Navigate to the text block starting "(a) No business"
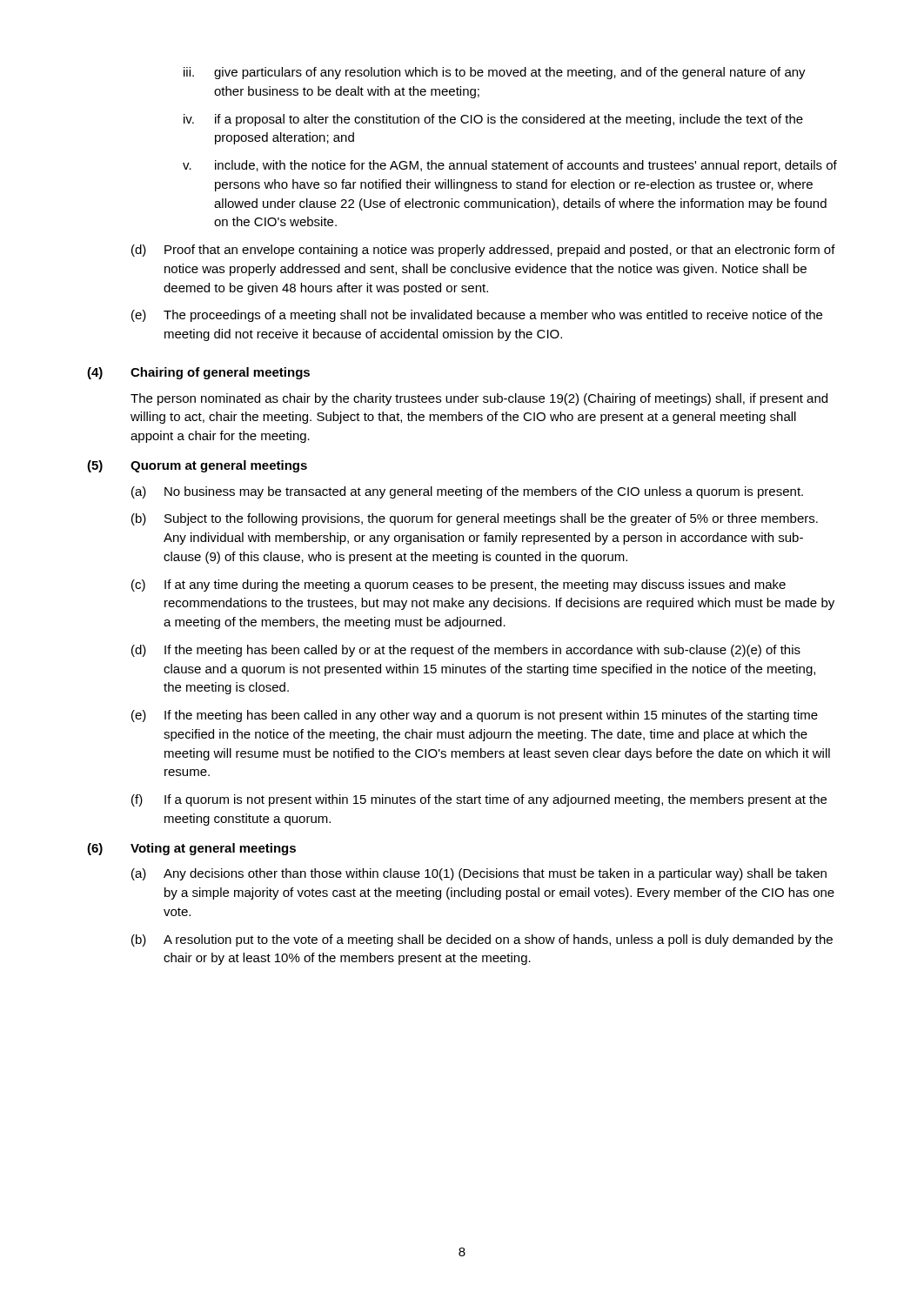924x1305 pixels. [484, 491]
